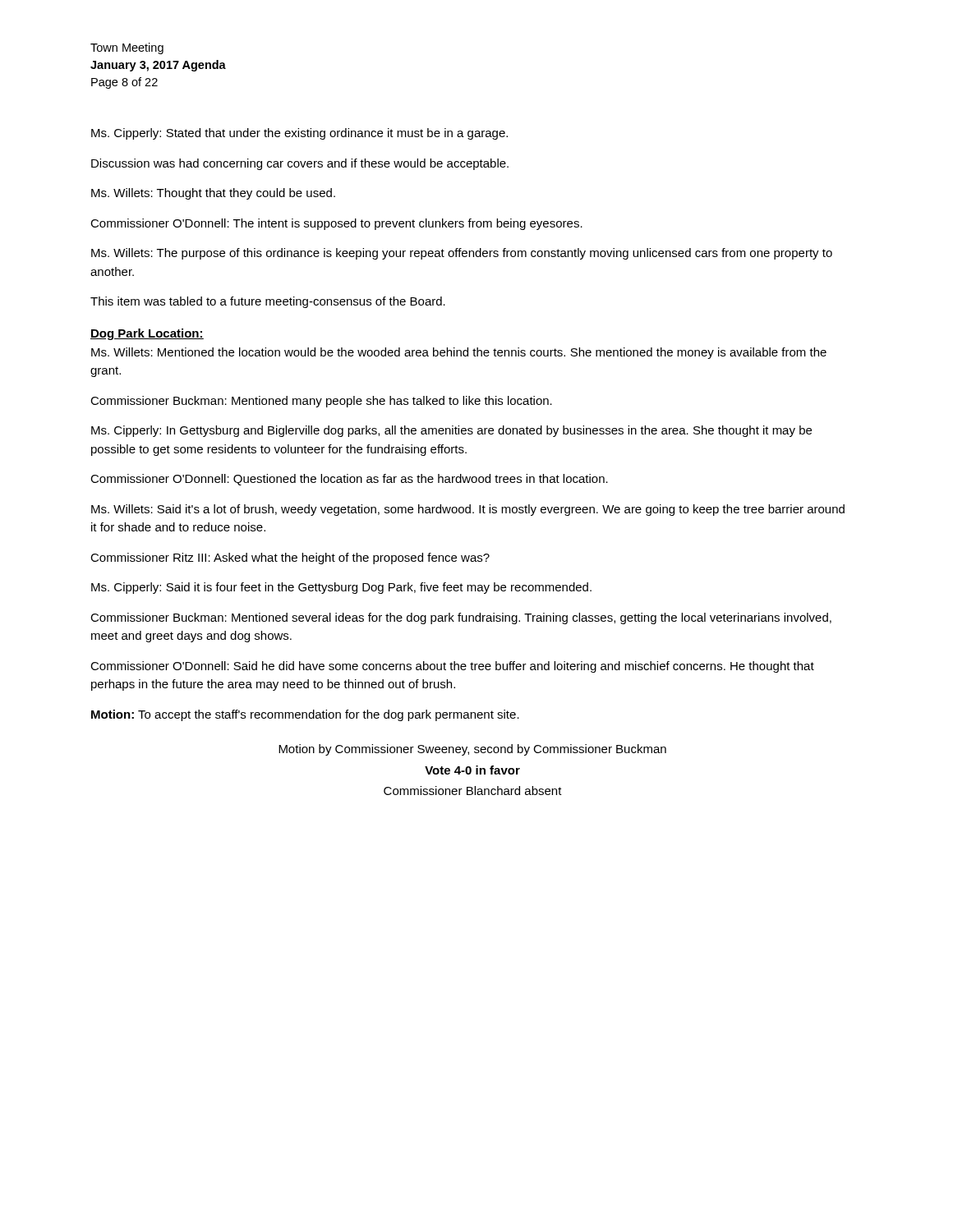Click on the passage starting "Ms. Willets: The purpose of this ordinance"
The height and width of the screenshot is (1232, 953).
(x=461, y=262)
